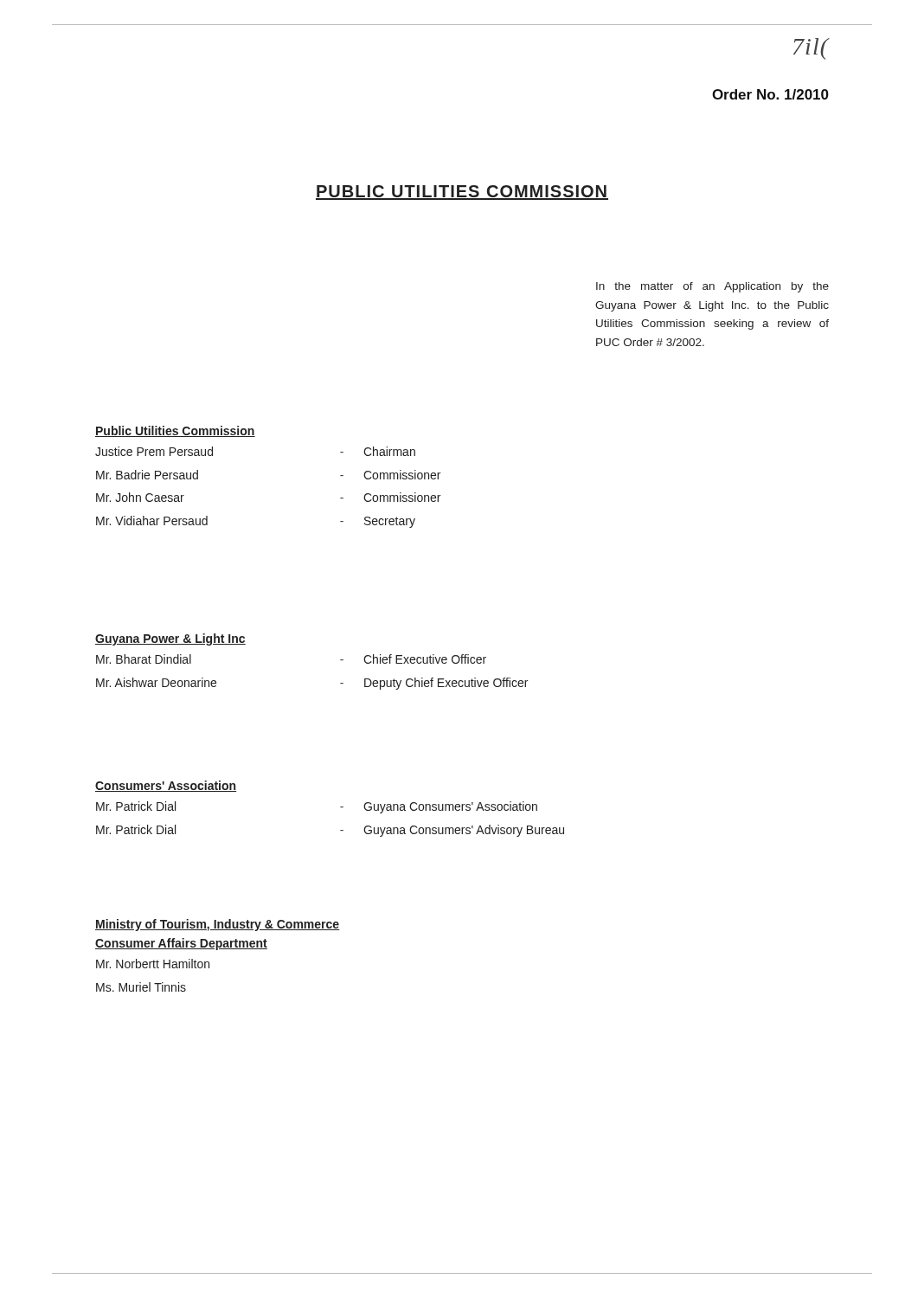
Task: Where is the passage that starts "Mr. Aishwar Deonarine - Deputy Chief Executive"?
Action: (x=462, y=683)
